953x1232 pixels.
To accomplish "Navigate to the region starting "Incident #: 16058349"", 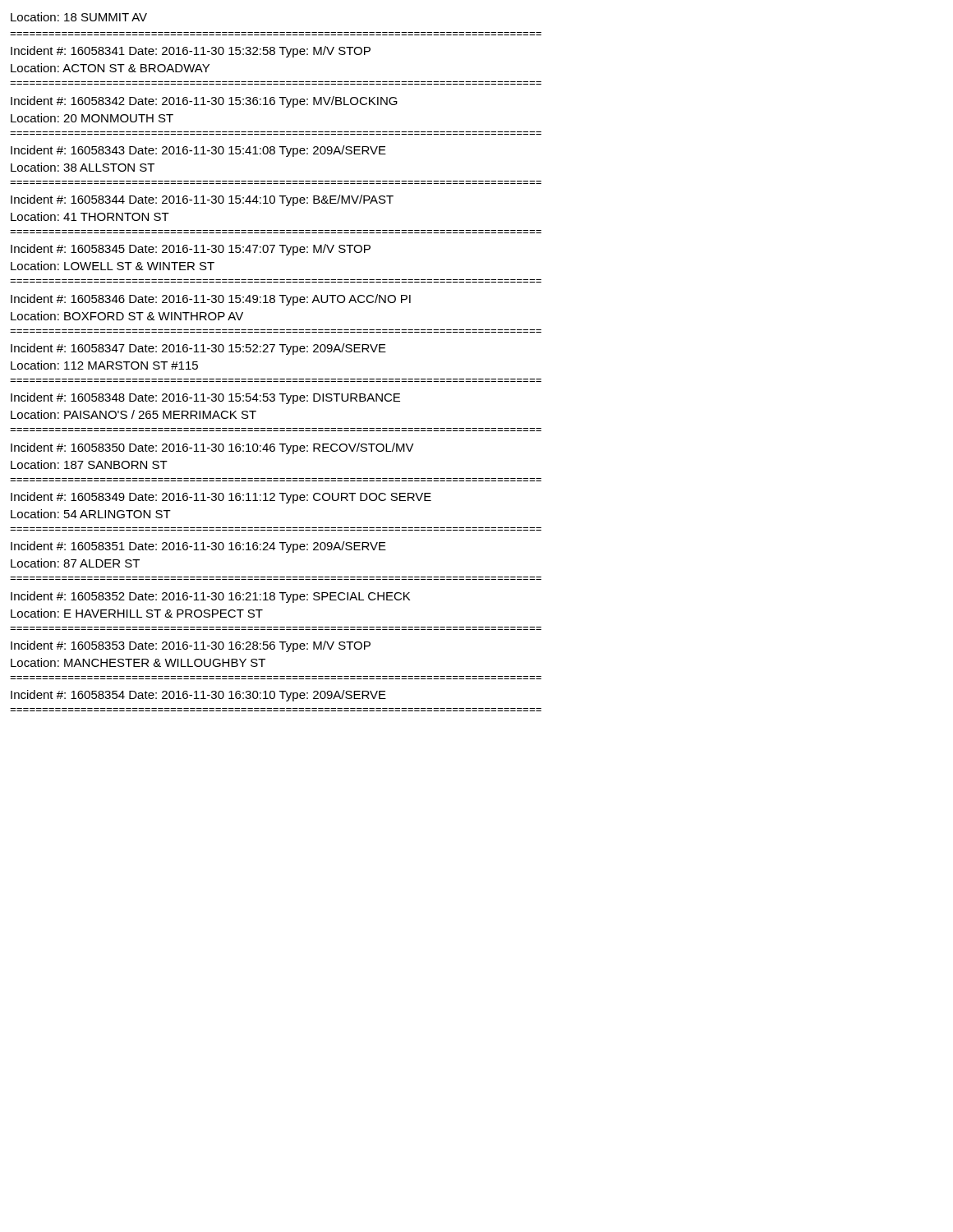I will 221,498.
